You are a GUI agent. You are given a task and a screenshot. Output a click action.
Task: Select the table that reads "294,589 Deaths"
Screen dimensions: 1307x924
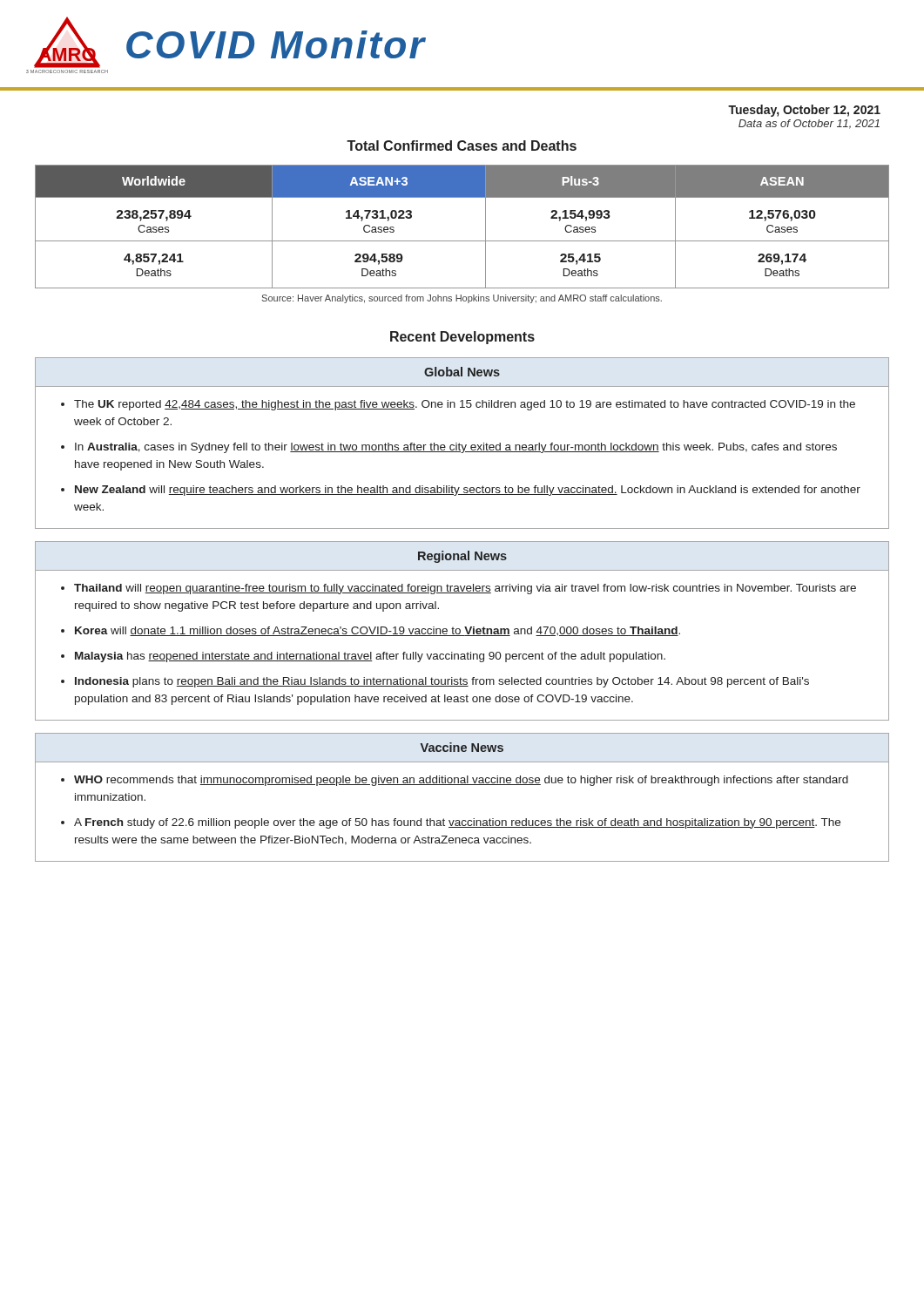pos(462,227)
